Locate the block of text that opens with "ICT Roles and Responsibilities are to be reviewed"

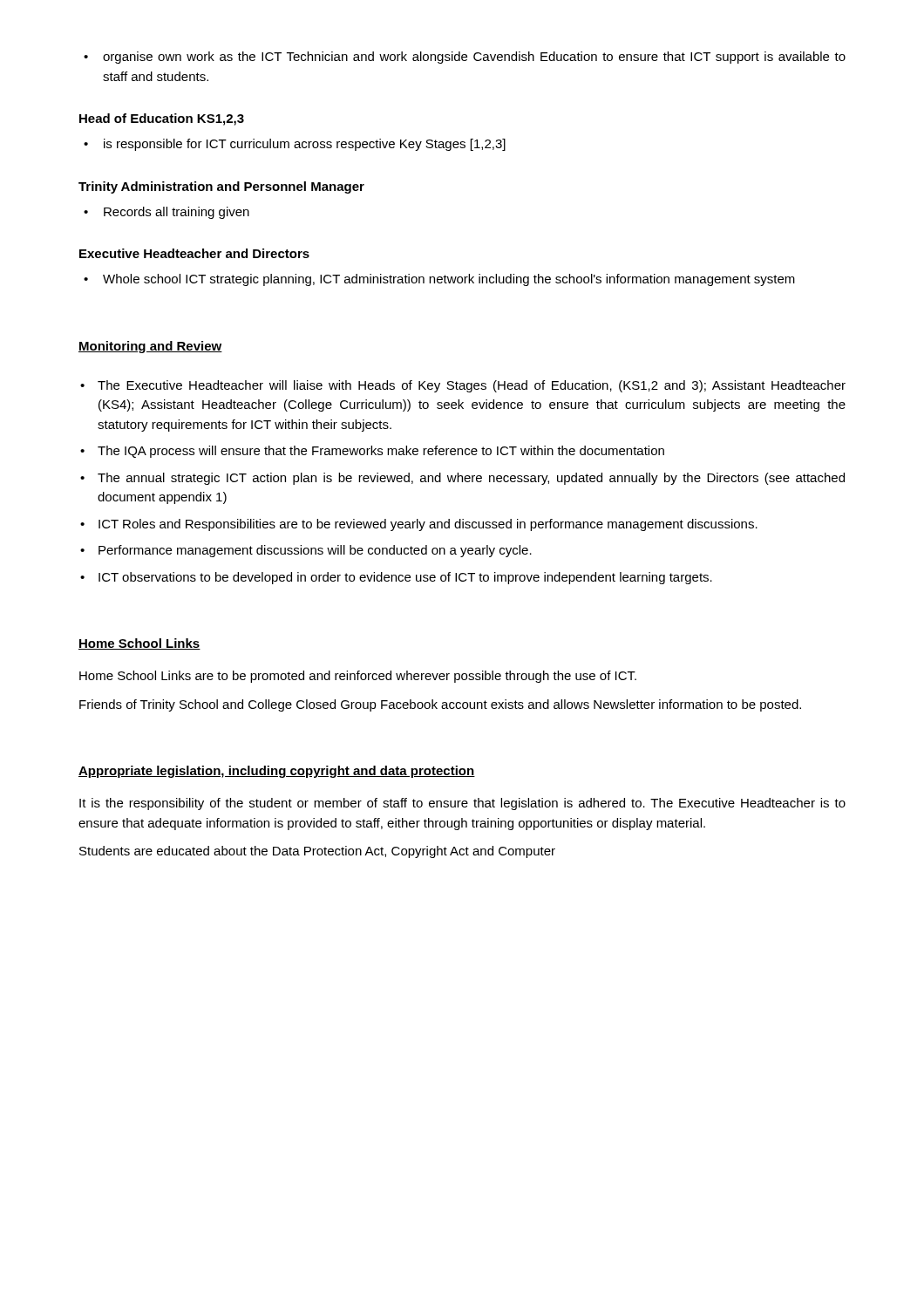(x=462, y=524)
